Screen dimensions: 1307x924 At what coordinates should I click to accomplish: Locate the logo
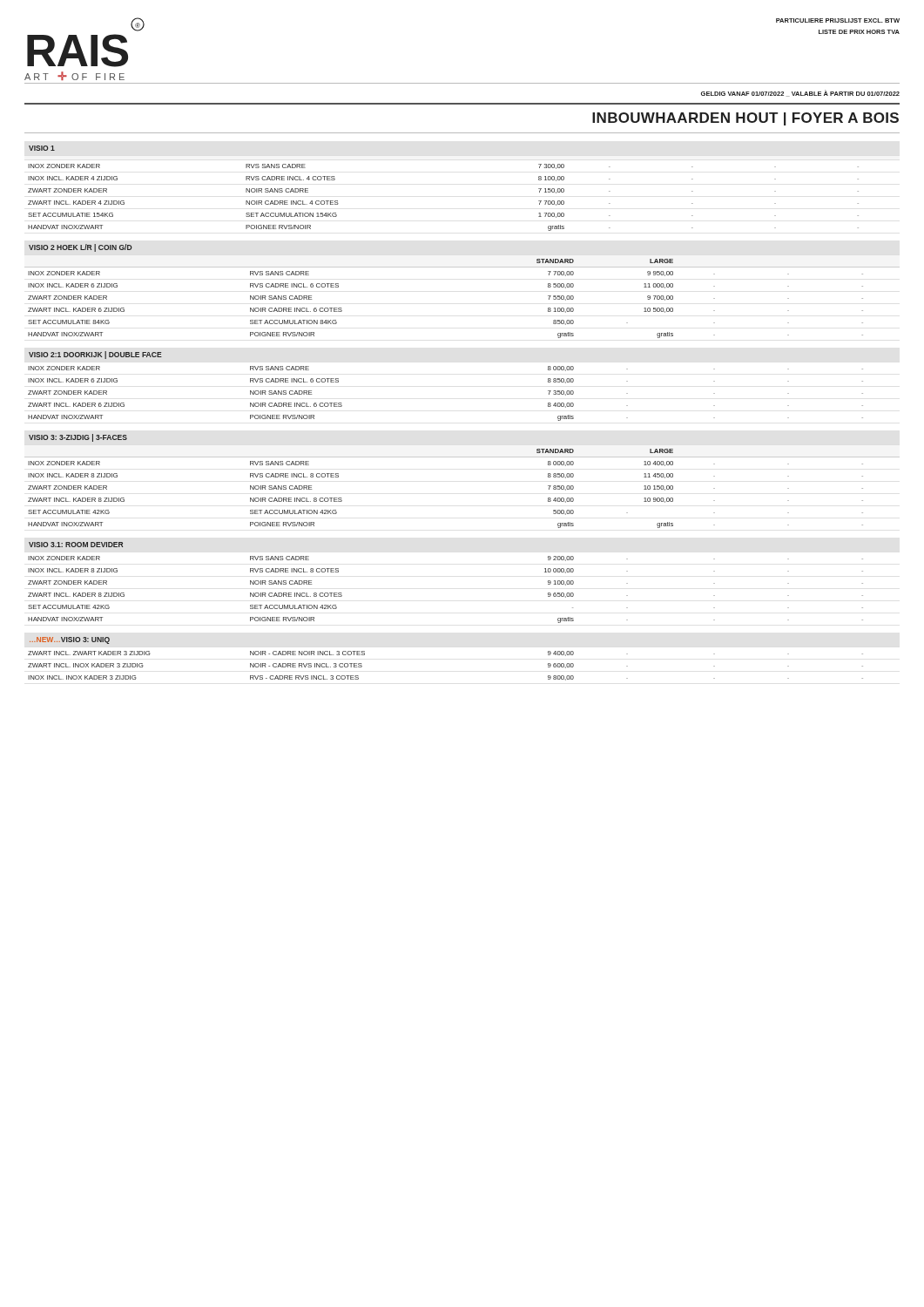tap(111, 51)
